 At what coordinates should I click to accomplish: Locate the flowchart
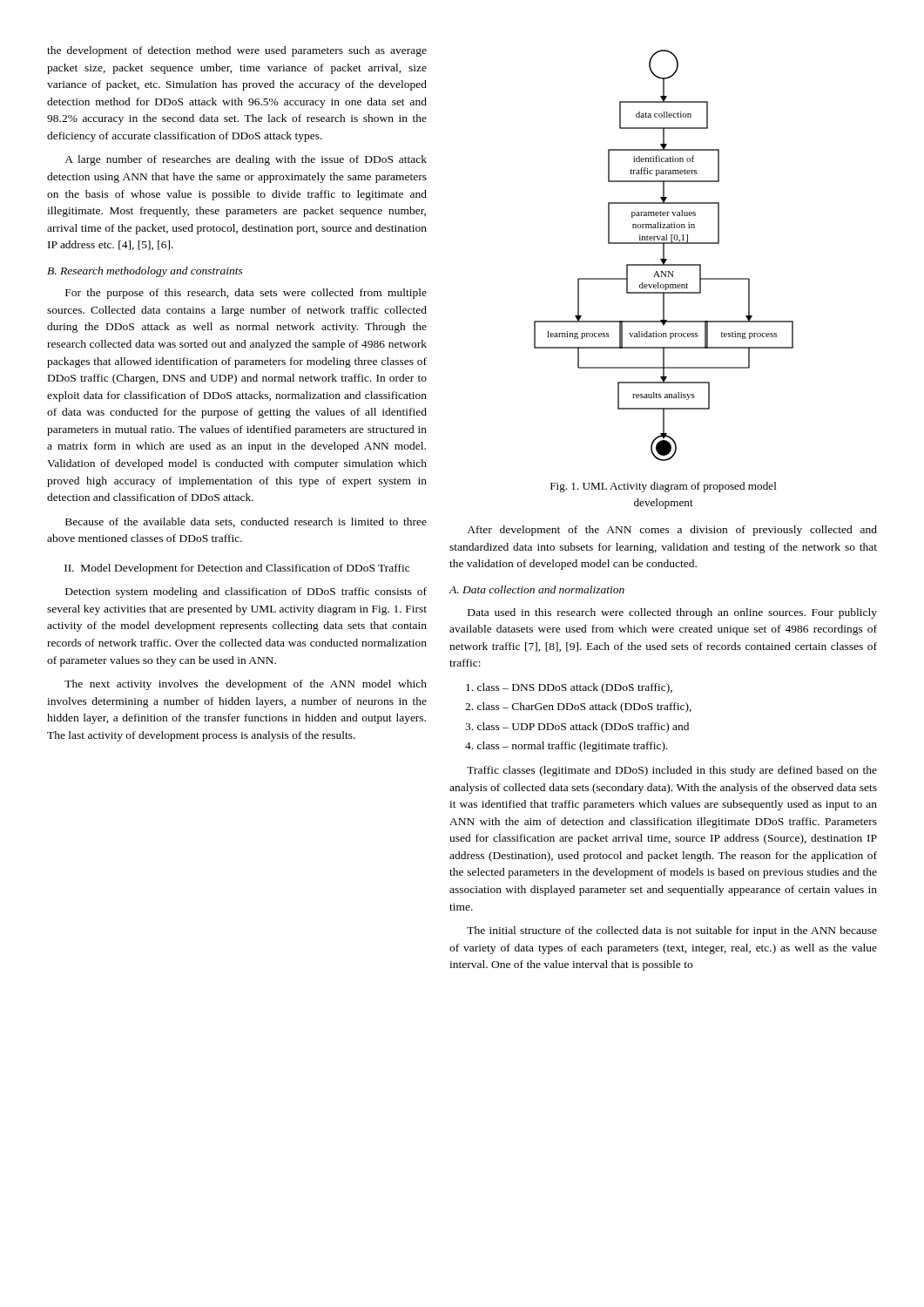(x=663, y=259)
